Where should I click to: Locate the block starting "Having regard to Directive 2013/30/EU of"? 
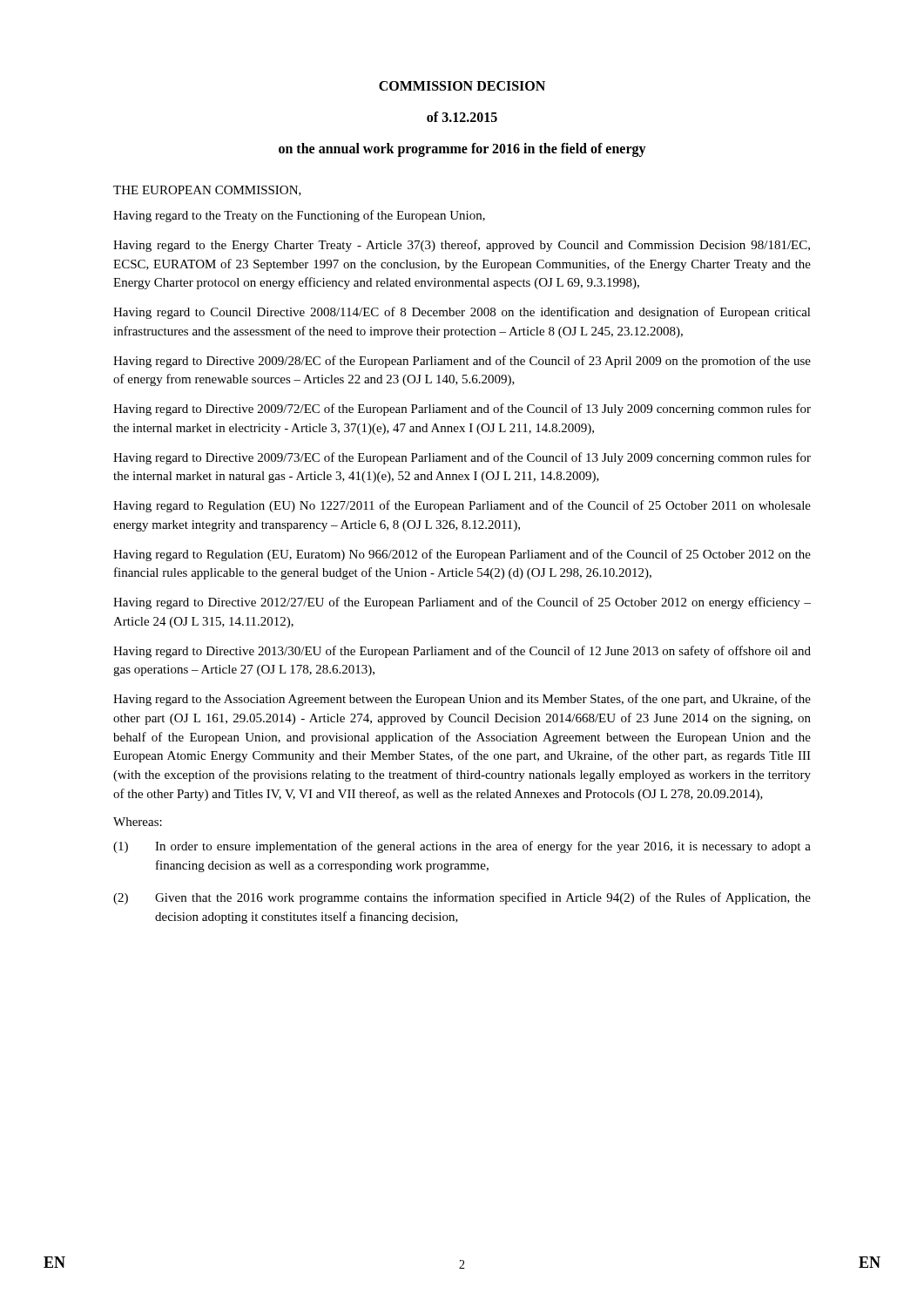pos(462,660)
